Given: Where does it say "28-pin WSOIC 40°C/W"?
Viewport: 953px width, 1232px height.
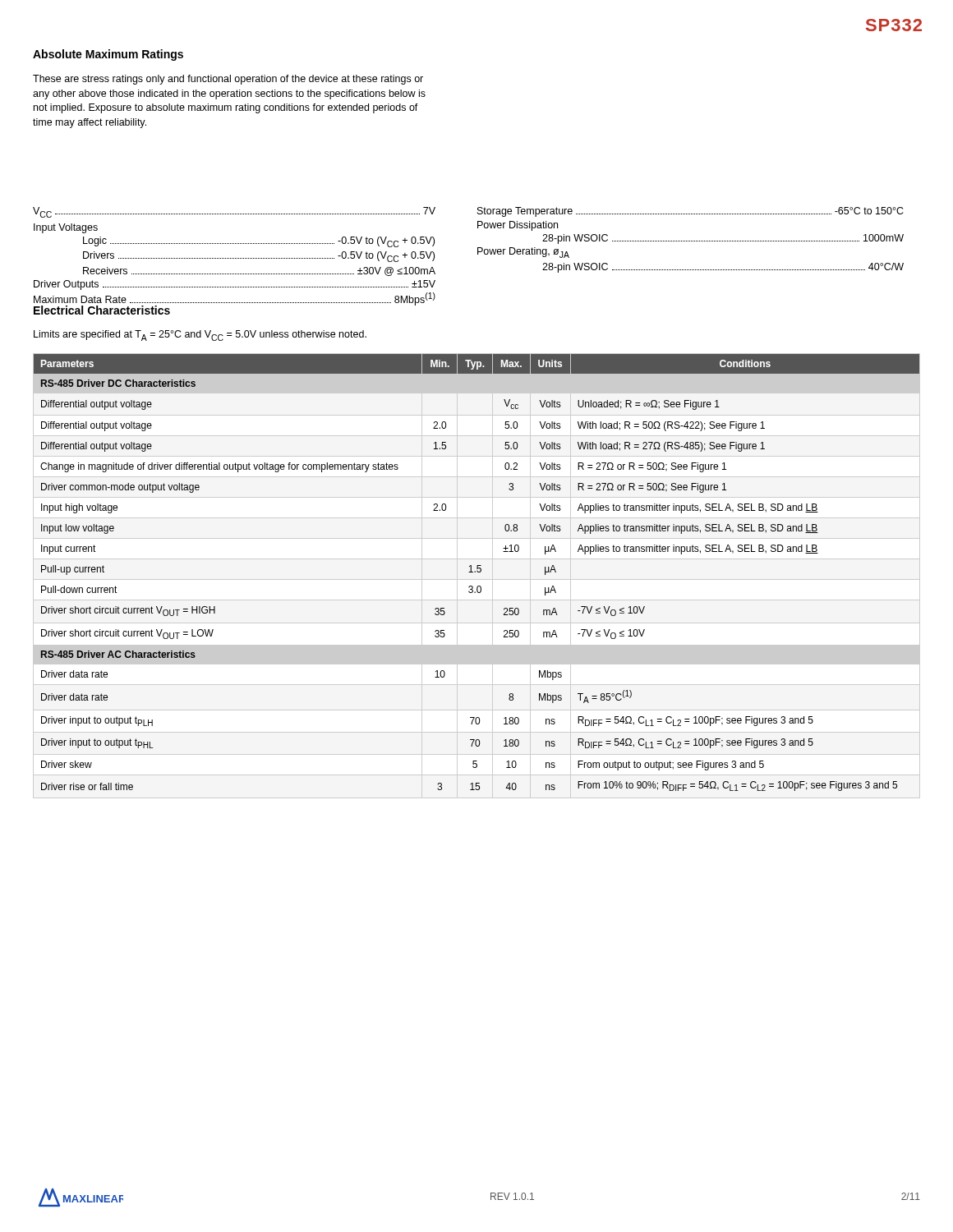Looking at the screenshot, I should [x=723, y=267].
